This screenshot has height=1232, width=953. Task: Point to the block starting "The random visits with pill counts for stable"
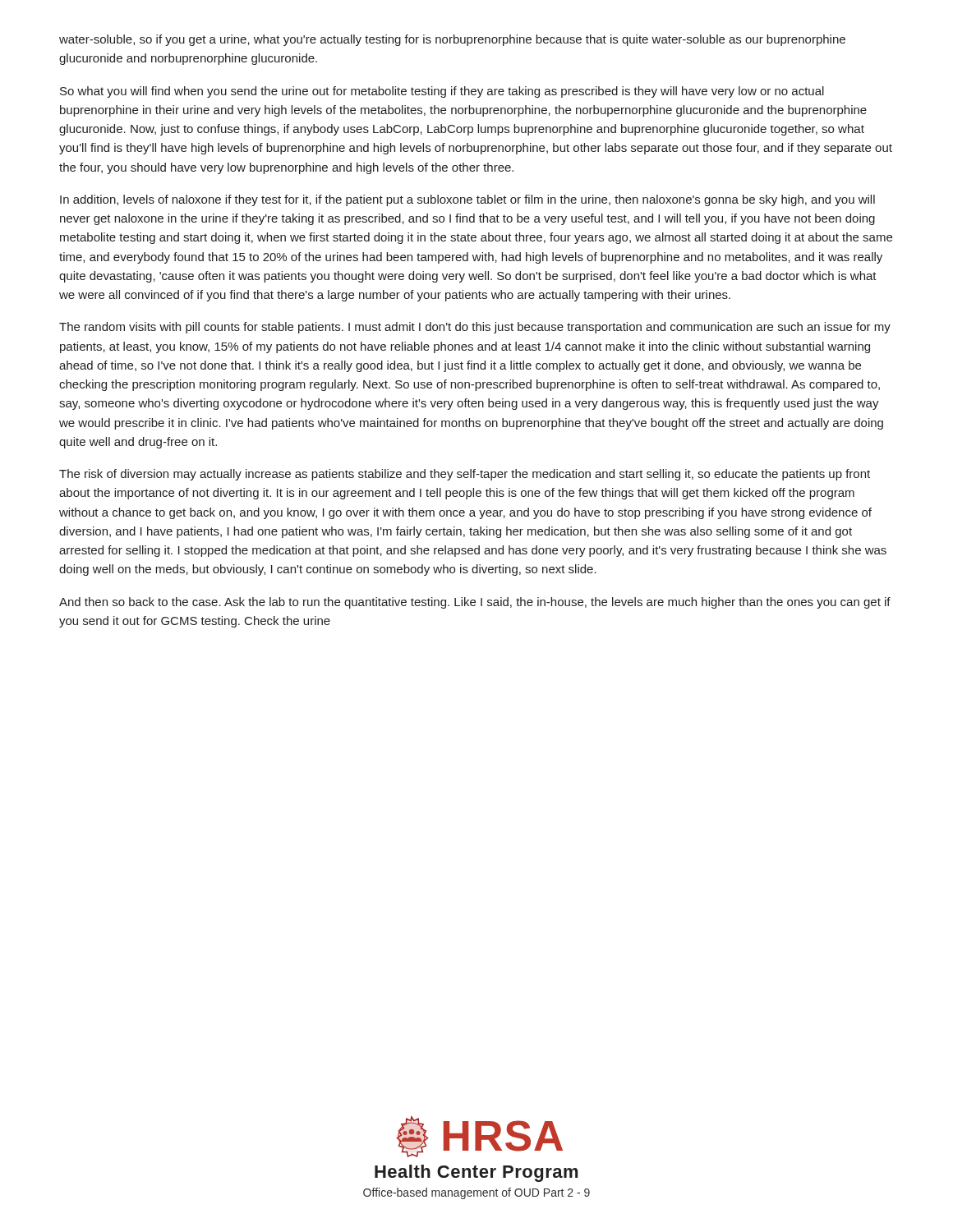click(475, 384)
